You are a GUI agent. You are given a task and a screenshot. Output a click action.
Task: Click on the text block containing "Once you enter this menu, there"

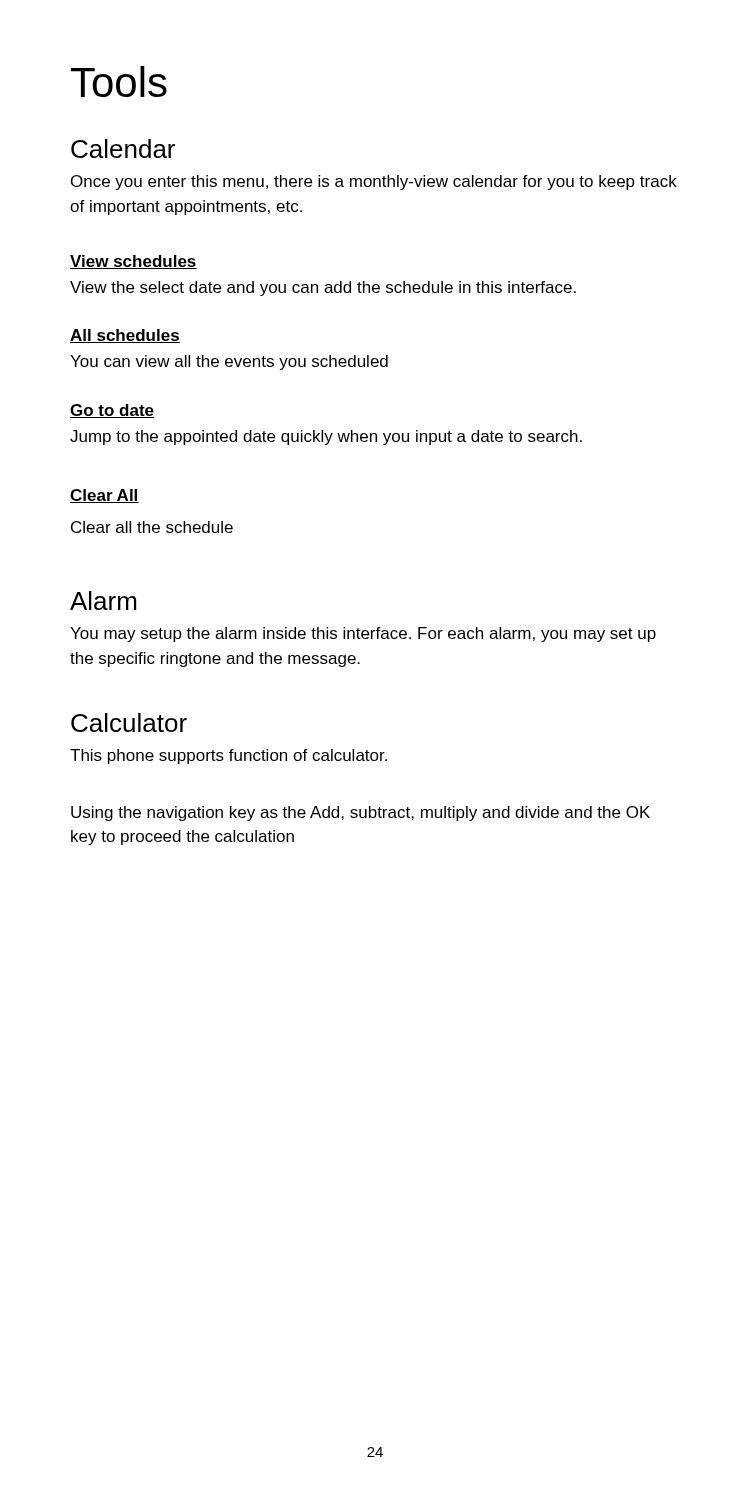pyautogui.click(x=373, y=194)
